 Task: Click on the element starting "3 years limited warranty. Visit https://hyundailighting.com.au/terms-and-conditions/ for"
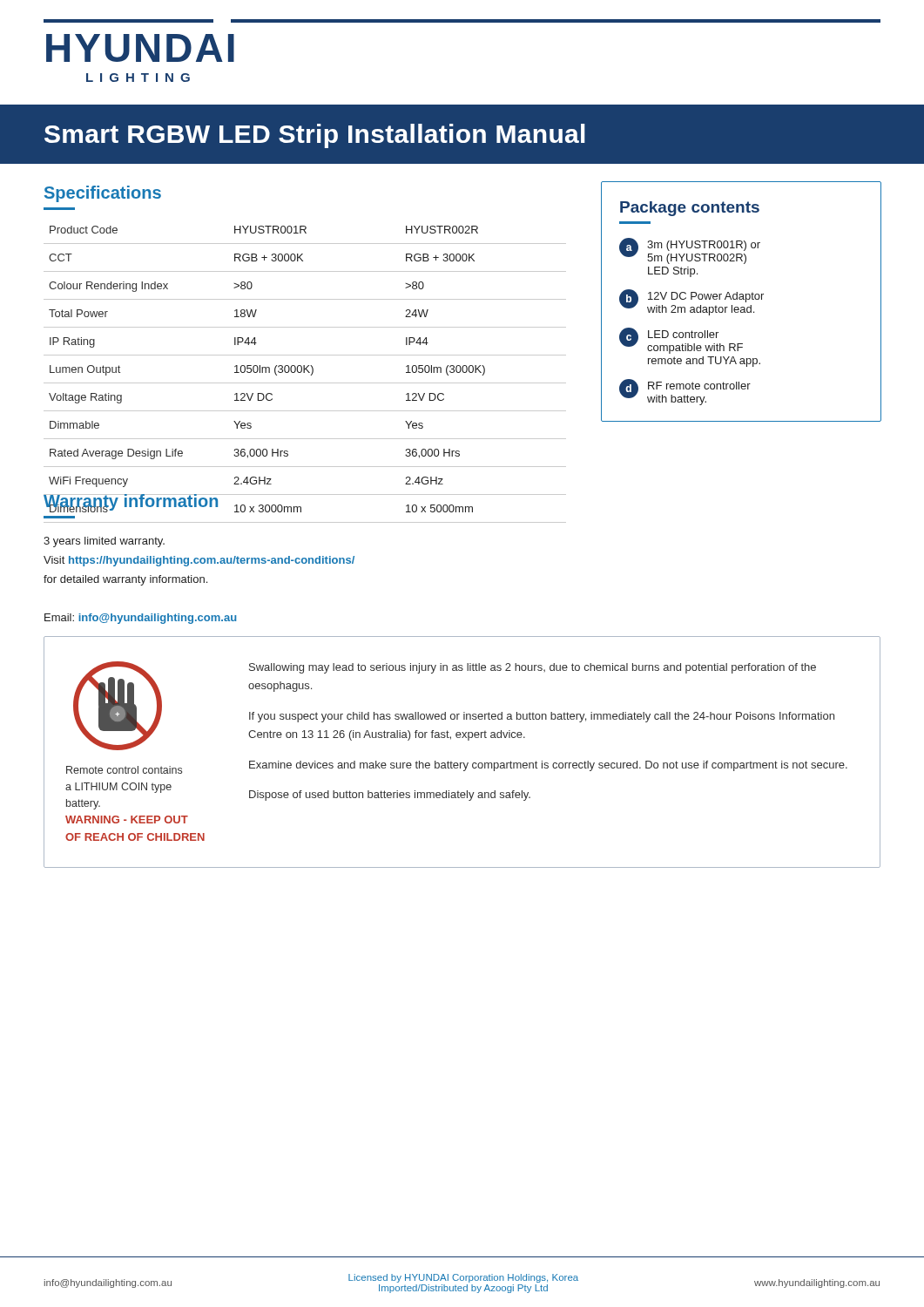tap(199, 579)
